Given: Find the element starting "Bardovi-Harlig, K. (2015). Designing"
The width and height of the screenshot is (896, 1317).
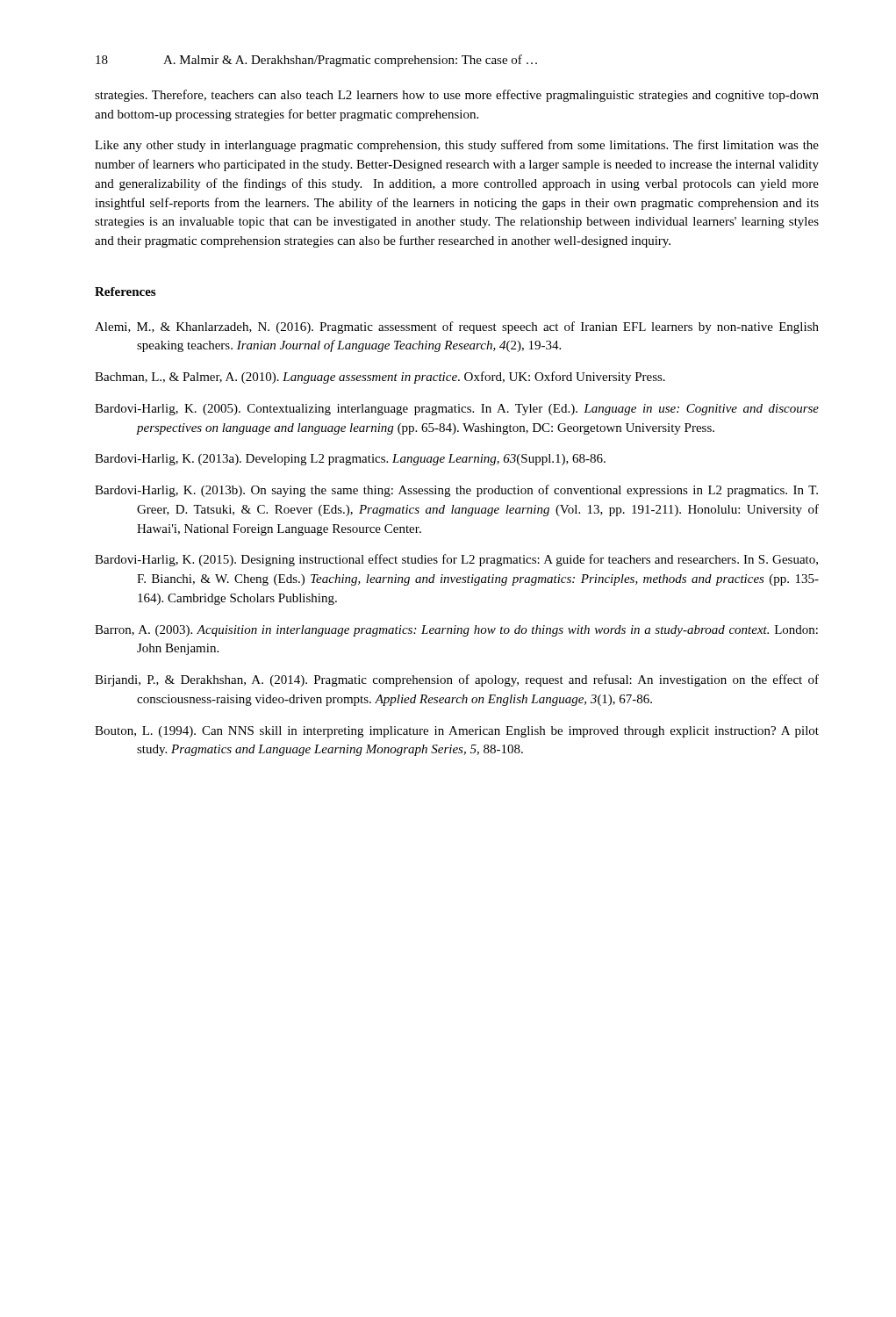Looking at the screenshot, I should (457, 579).
